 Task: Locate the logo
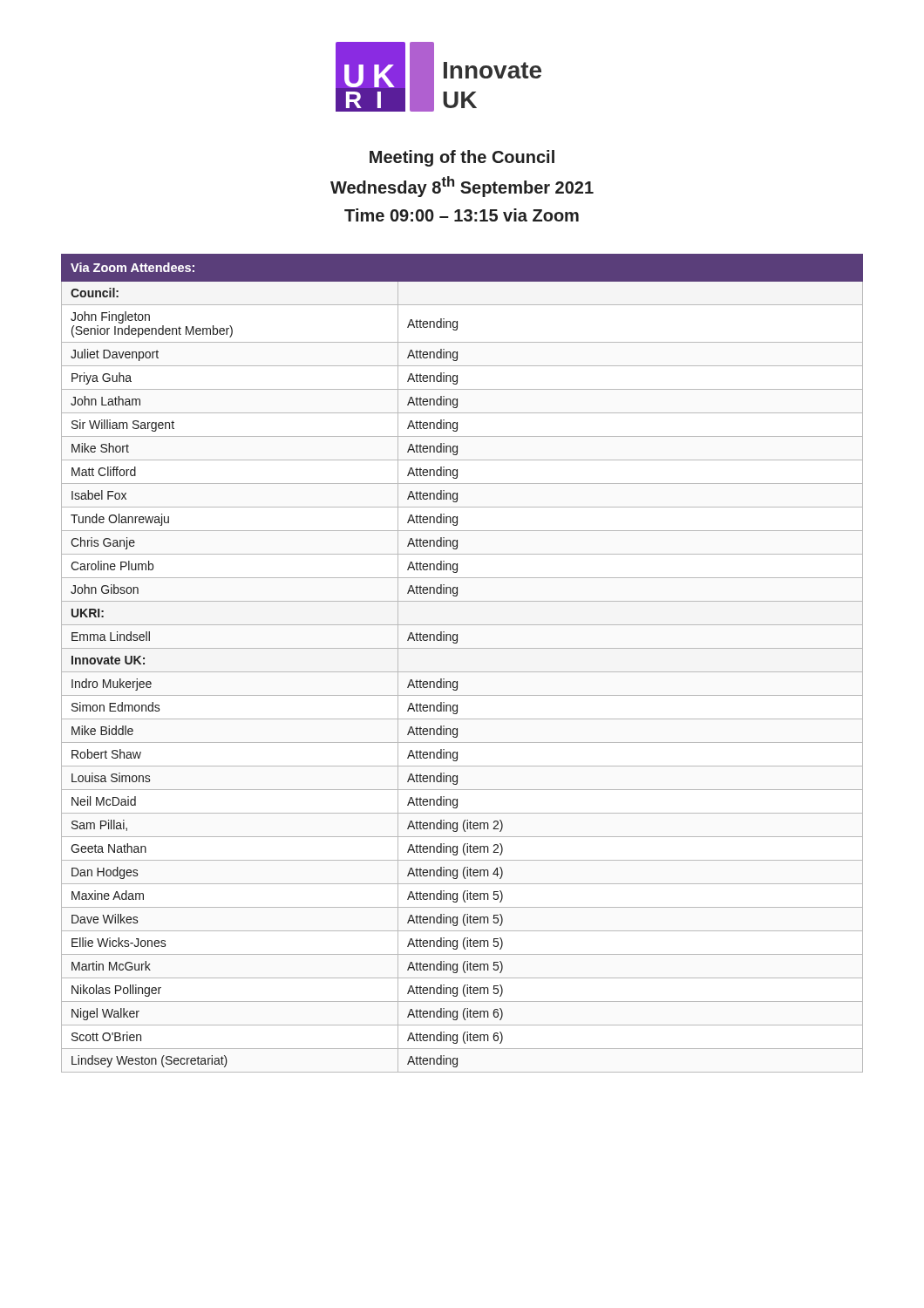(462, 70)
